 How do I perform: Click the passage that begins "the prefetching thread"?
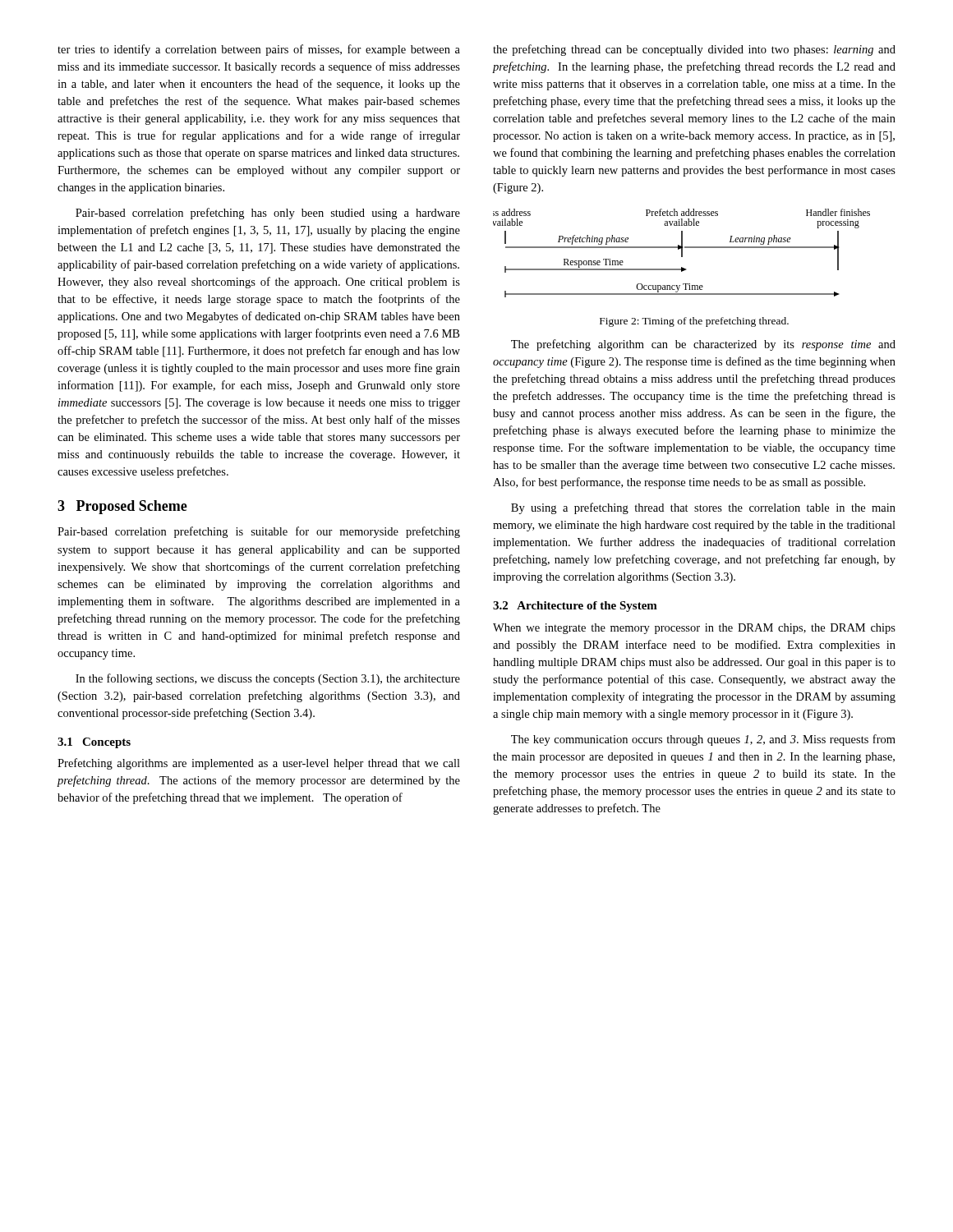tap(694, 119)
